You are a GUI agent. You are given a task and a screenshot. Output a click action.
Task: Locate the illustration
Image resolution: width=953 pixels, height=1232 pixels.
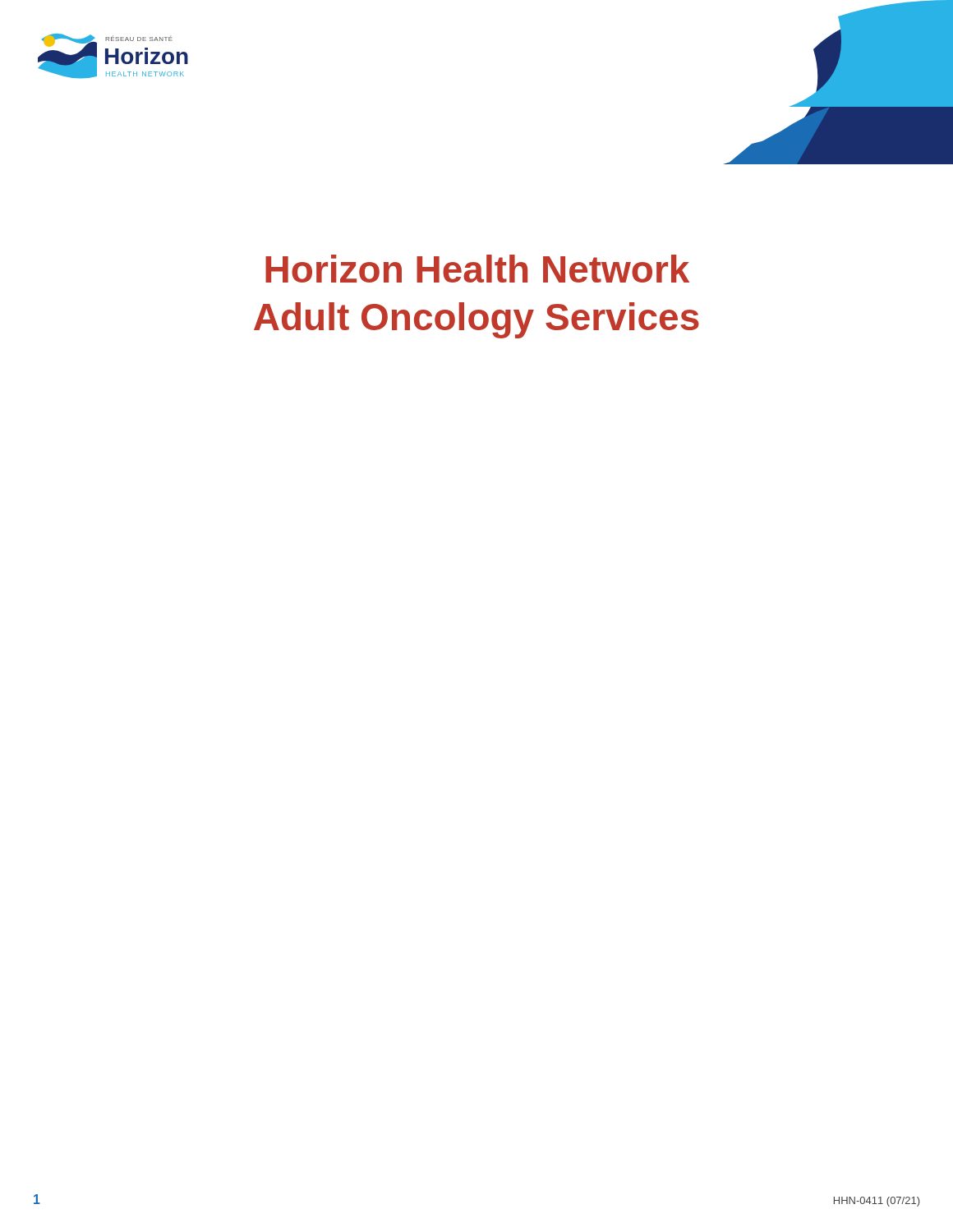pos(764,82)
